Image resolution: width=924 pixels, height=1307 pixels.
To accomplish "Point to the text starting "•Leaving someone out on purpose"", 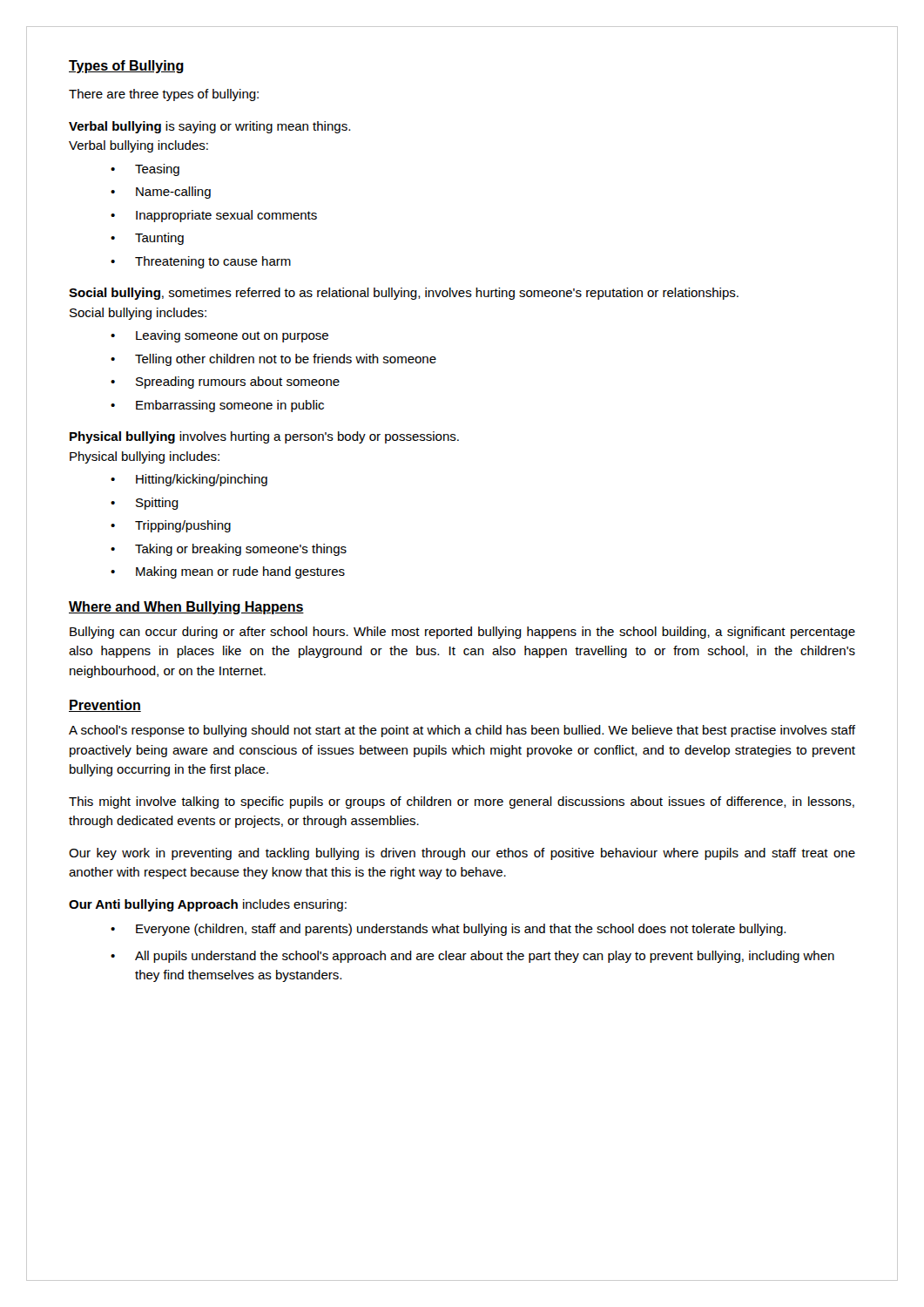I will click(x=219, y=336).
